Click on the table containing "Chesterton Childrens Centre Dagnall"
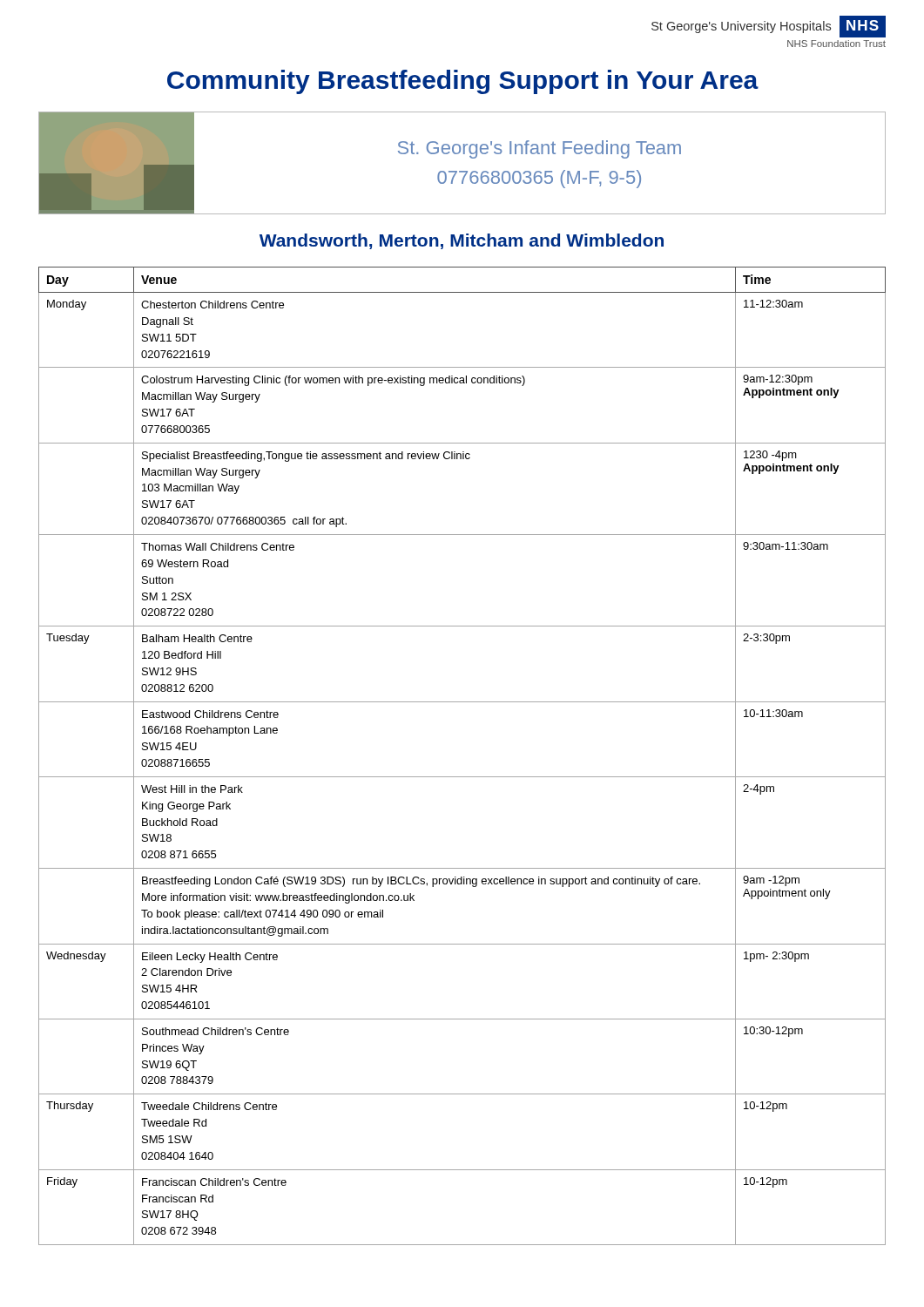 462,756
